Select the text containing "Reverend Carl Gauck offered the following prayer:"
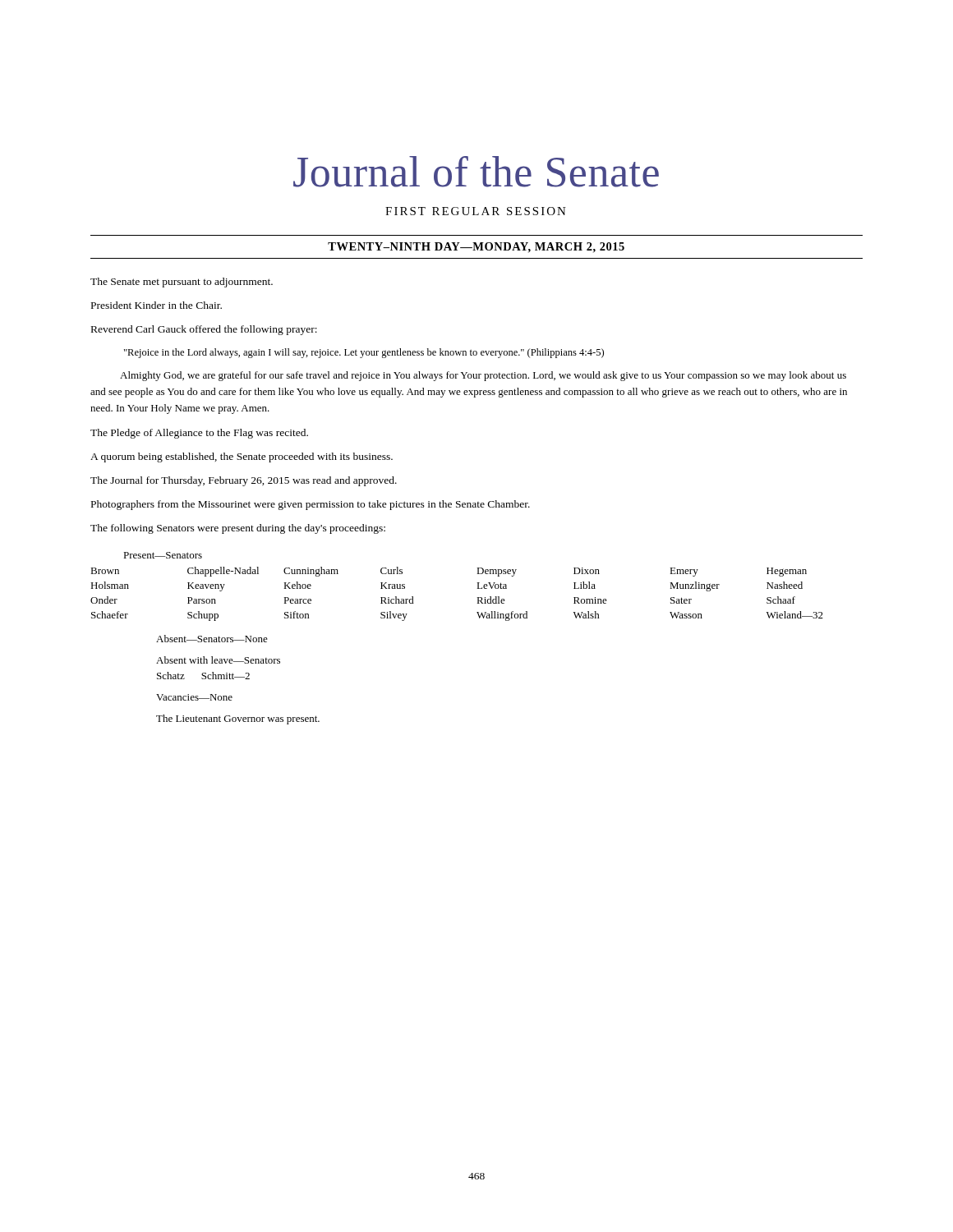This screenshot has width=953, height=1232. point(204,329)
